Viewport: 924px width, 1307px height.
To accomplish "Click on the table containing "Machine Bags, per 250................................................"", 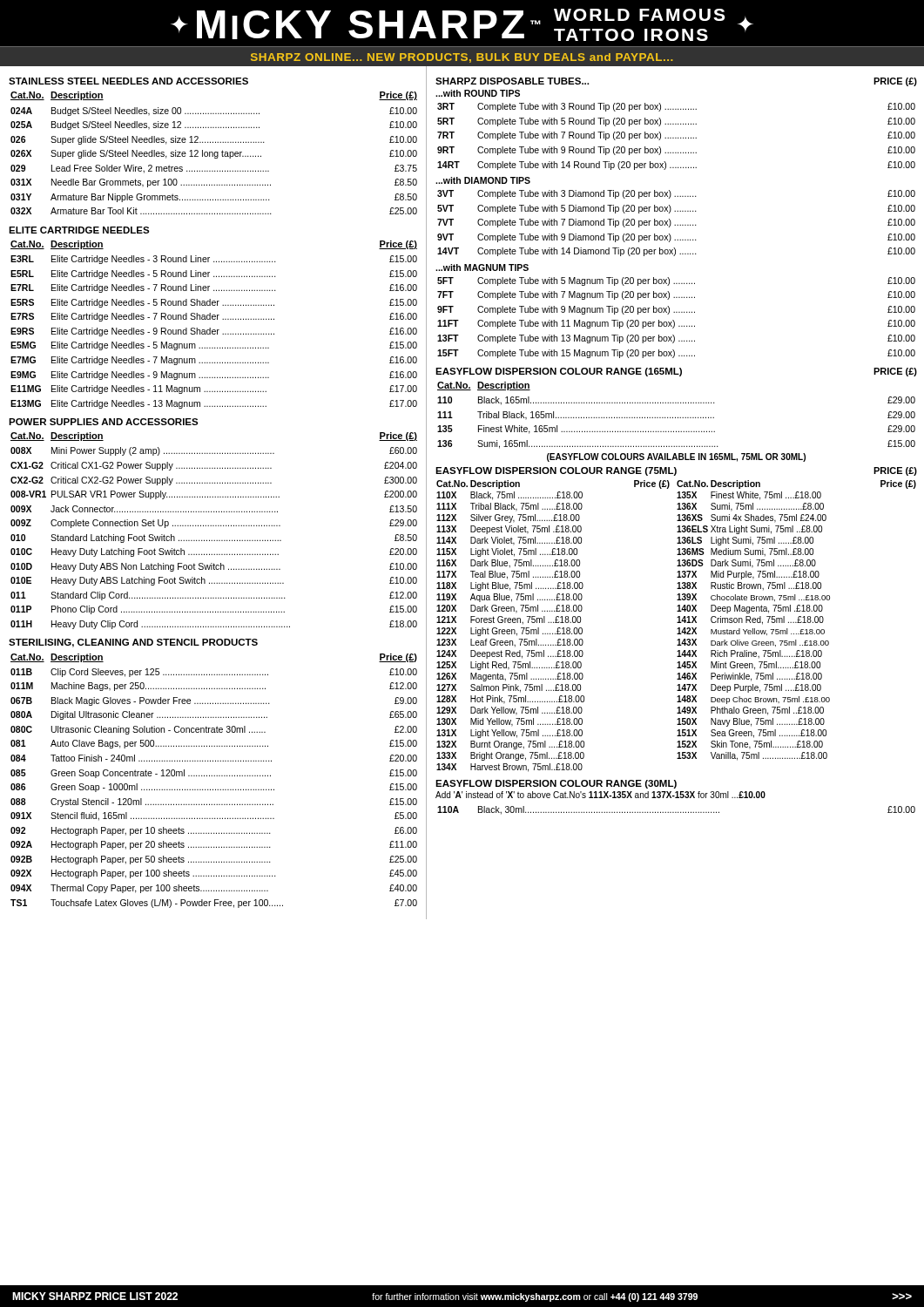I will (214, 779).
